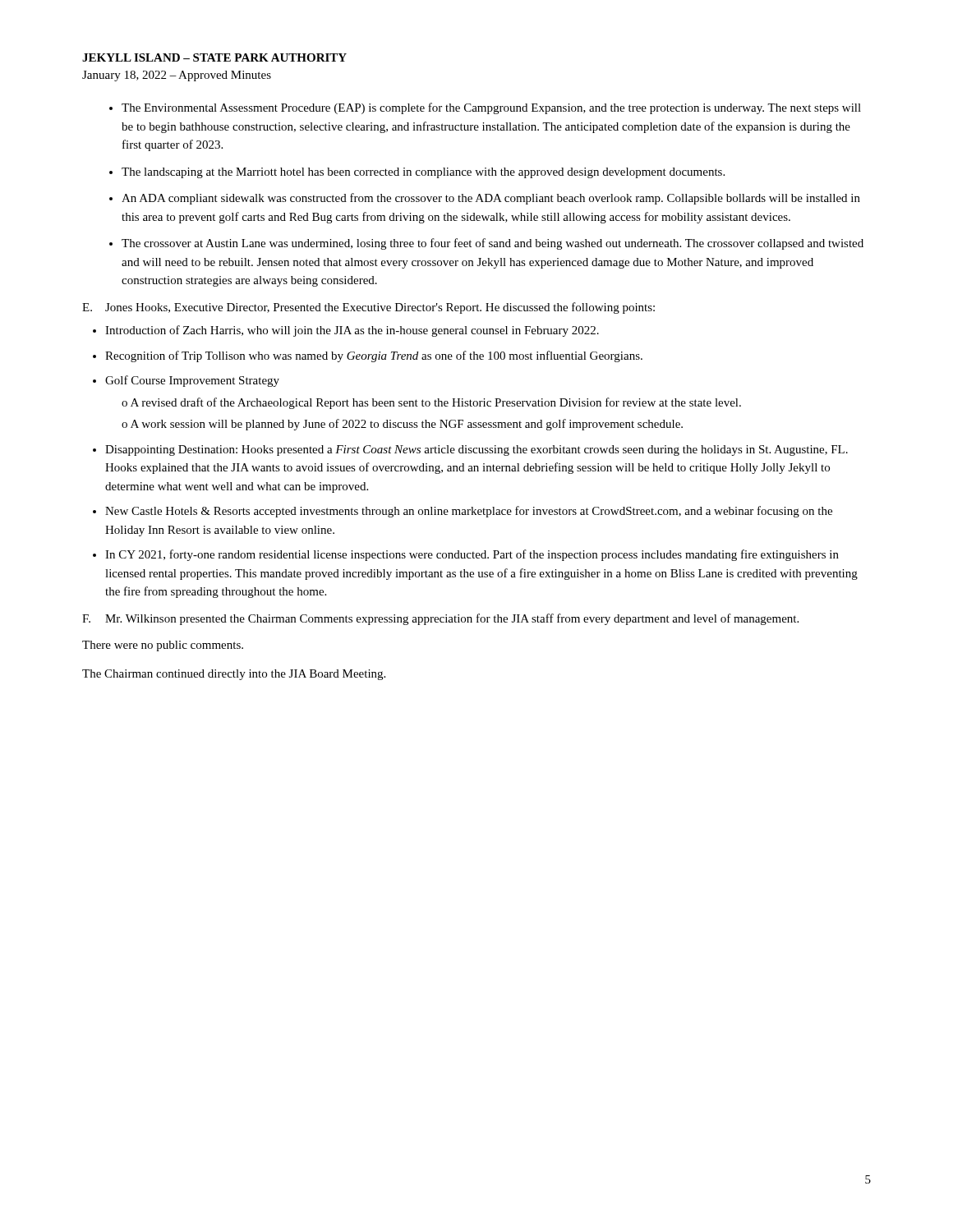Click on the text starting "The Environmental Assessment Procedure"
Viewport: 953px width, 1232px height.
pos(491,126)
